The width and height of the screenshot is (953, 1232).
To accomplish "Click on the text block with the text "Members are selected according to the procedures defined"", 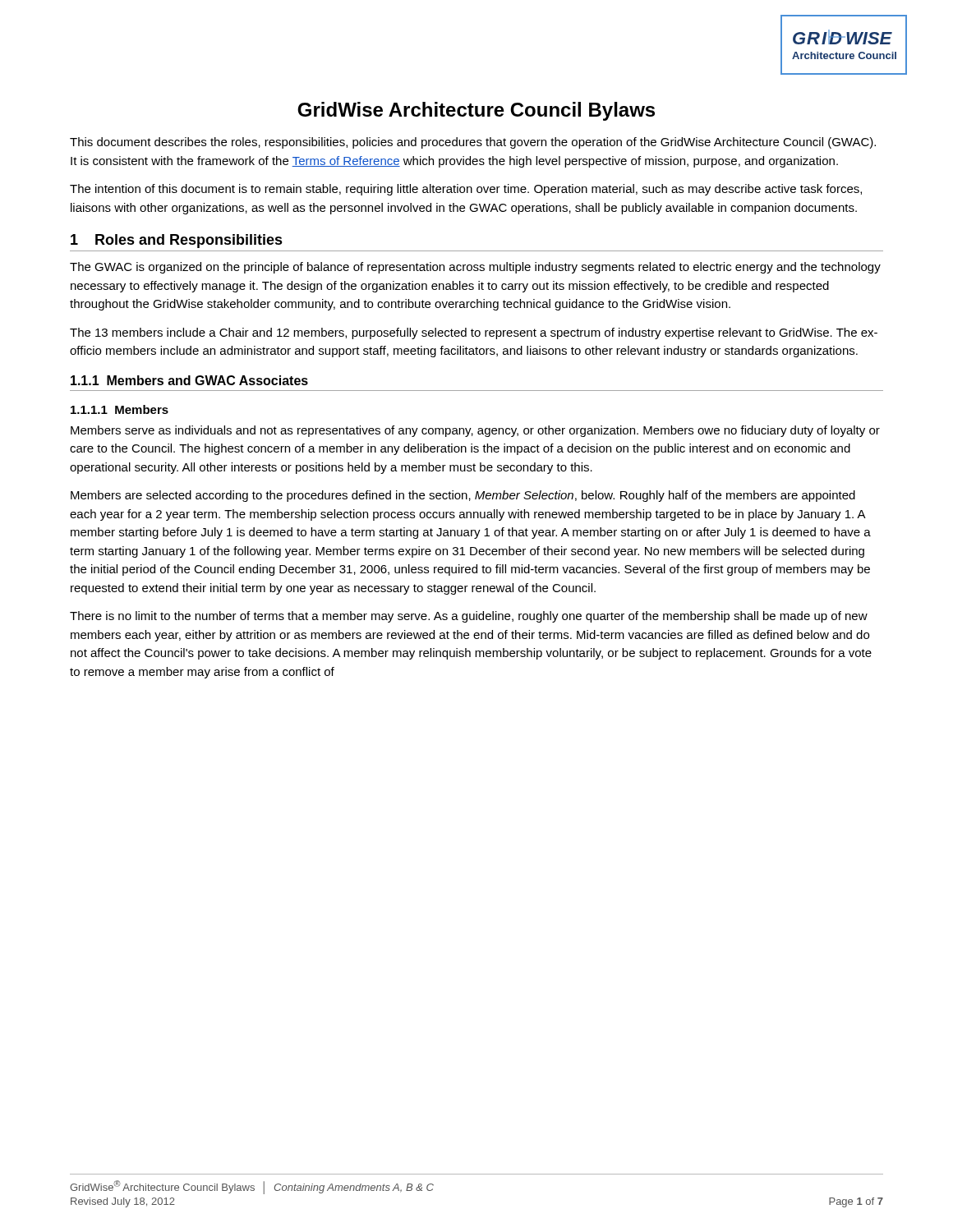I will (470, 541).
